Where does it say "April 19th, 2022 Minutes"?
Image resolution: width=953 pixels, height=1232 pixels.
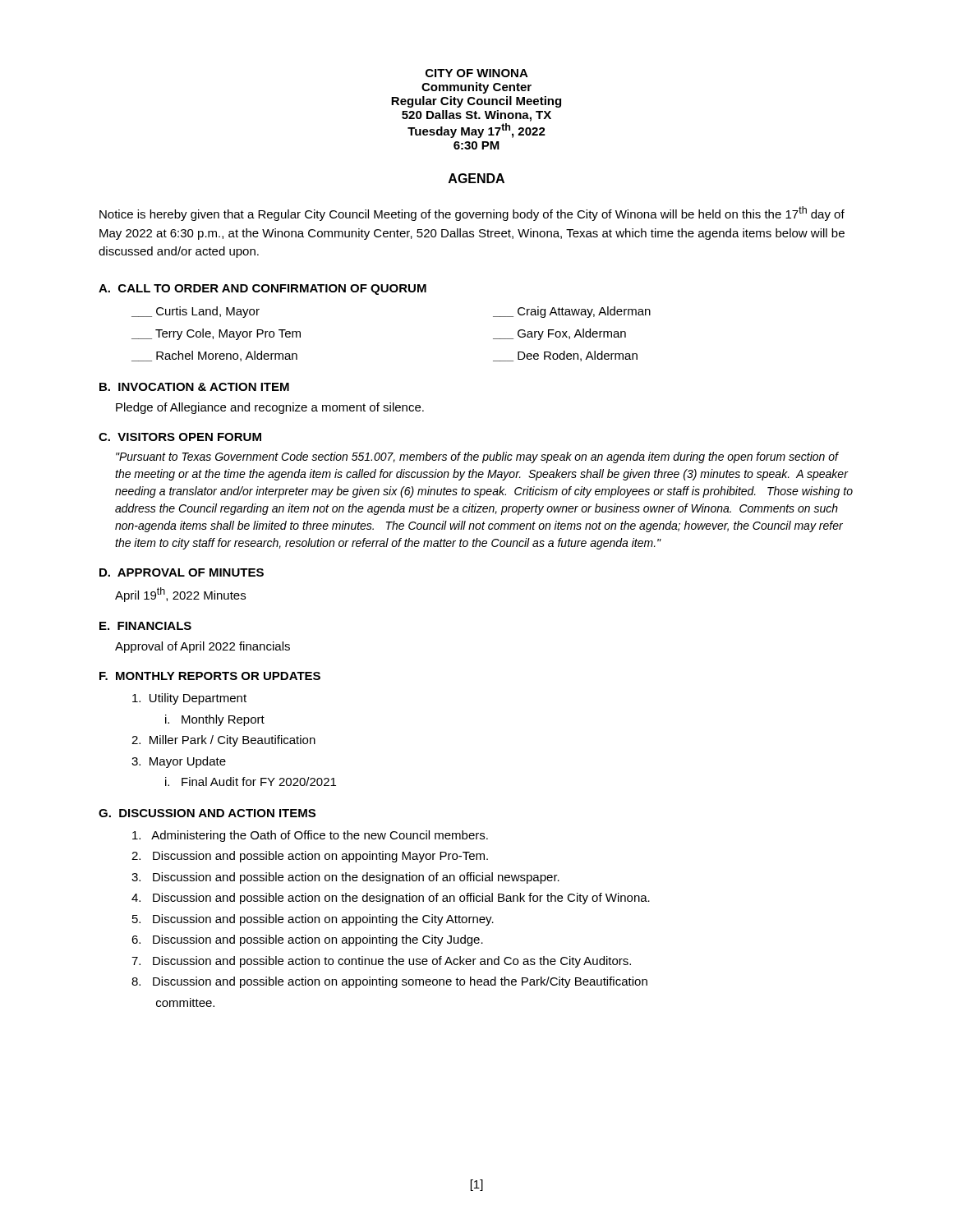(181, 594)
